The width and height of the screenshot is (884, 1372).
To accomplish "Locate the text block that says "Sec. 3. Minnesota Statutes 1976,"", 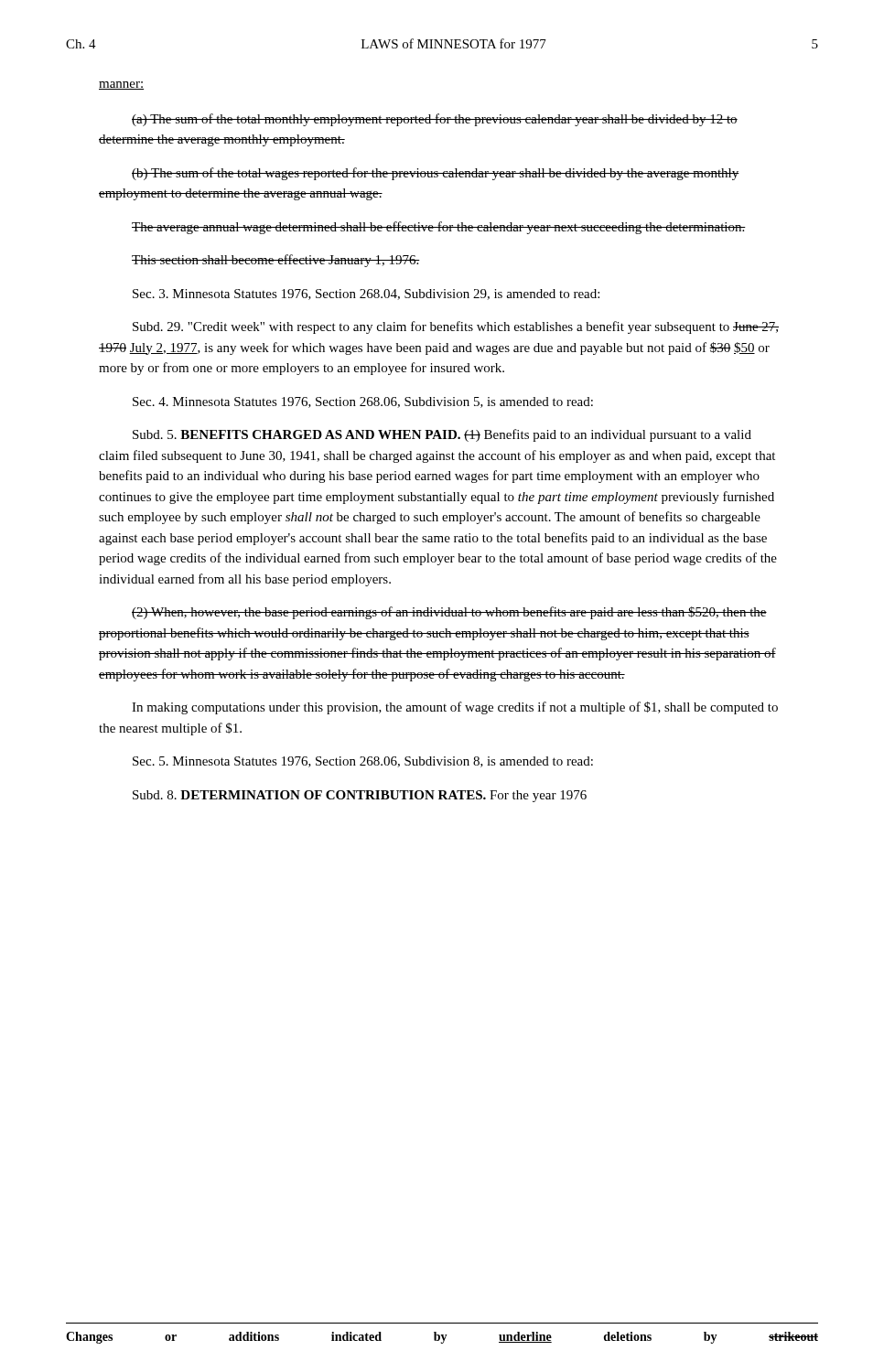I will (x=366, y=293).
